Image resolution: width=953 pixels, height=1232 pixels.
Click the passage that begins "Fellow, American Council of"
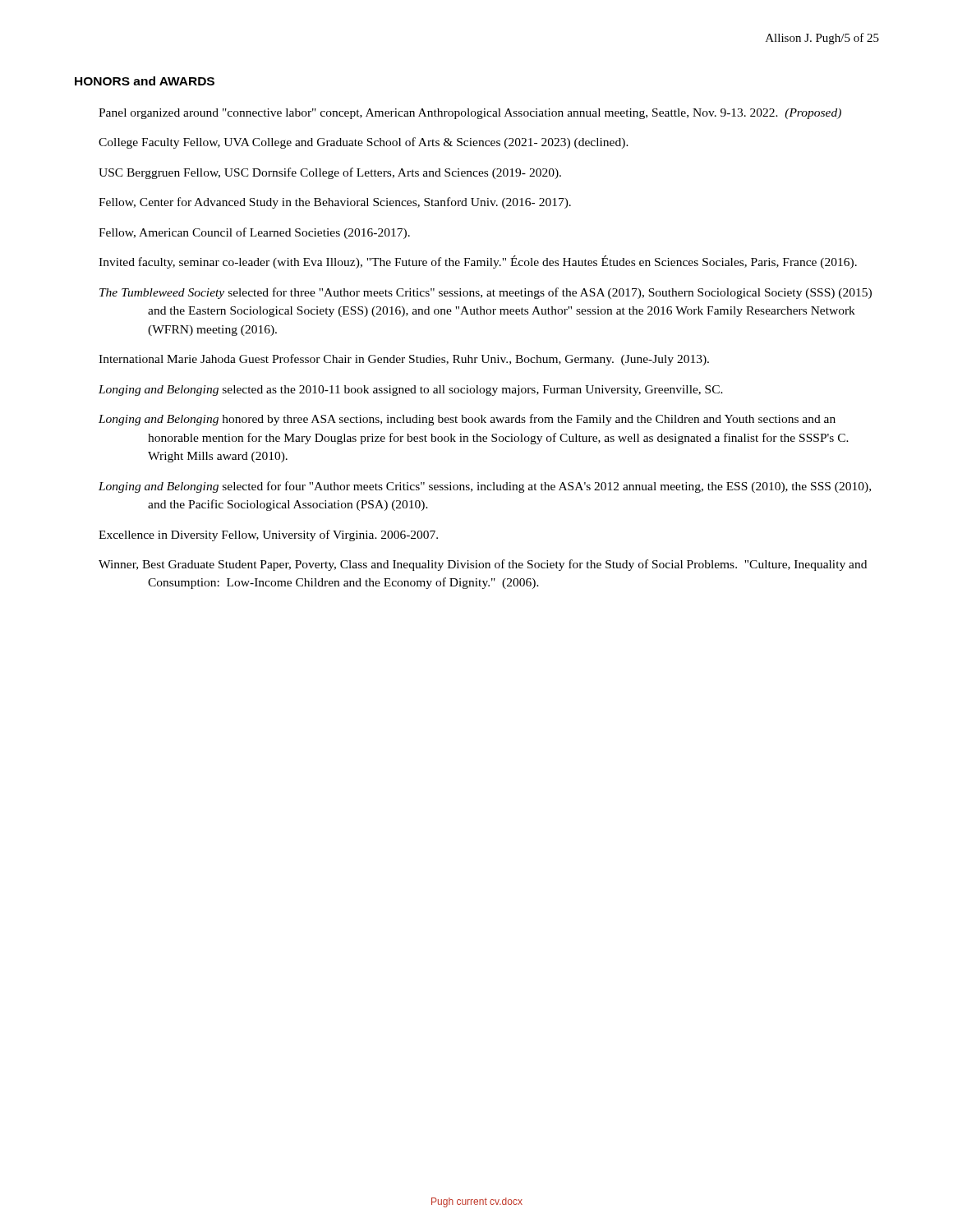[254, 232]
